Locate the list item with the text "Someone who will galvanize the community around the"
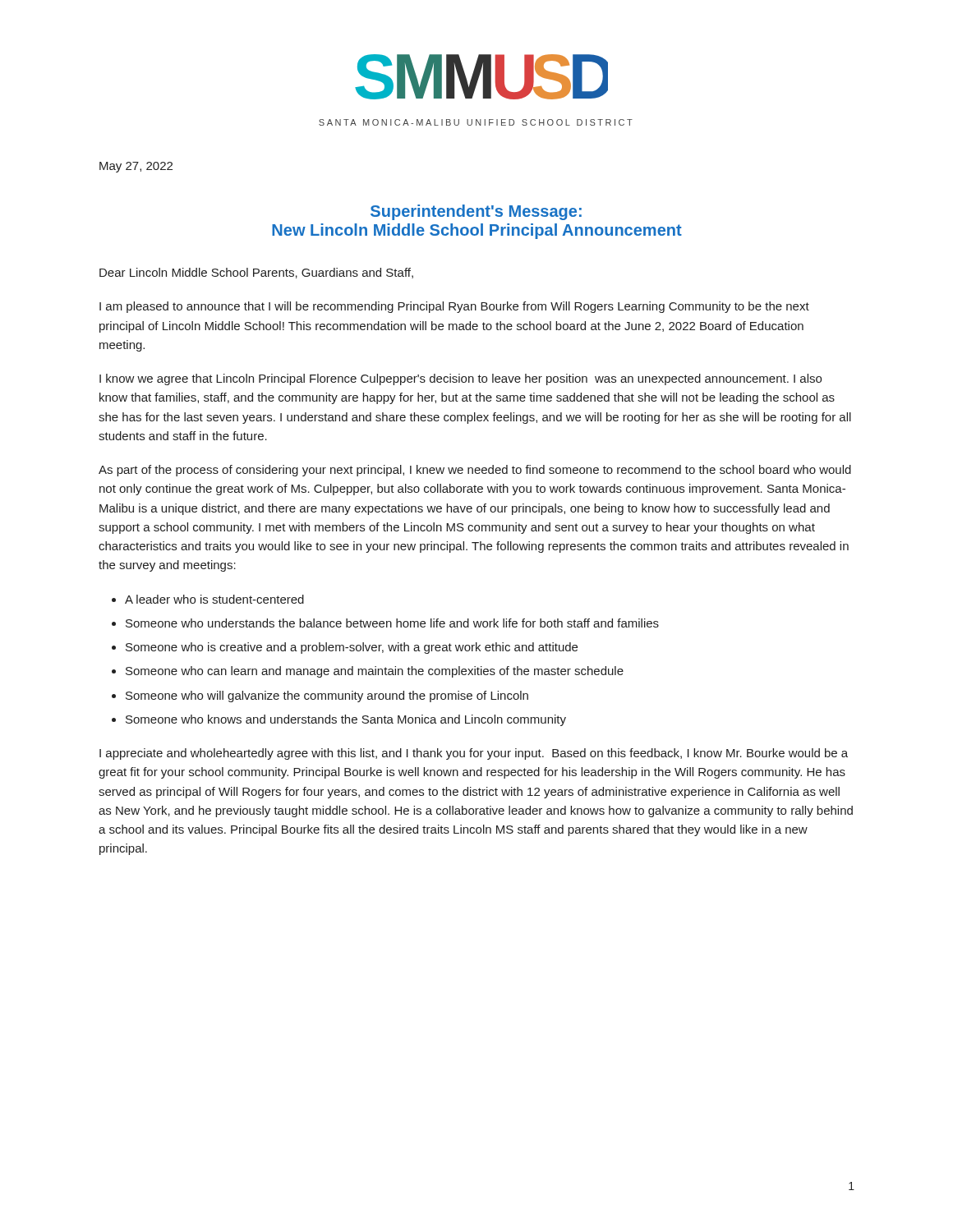This screenshot has width=953, height=1232. pyautogui.click(x=327, y=695)
